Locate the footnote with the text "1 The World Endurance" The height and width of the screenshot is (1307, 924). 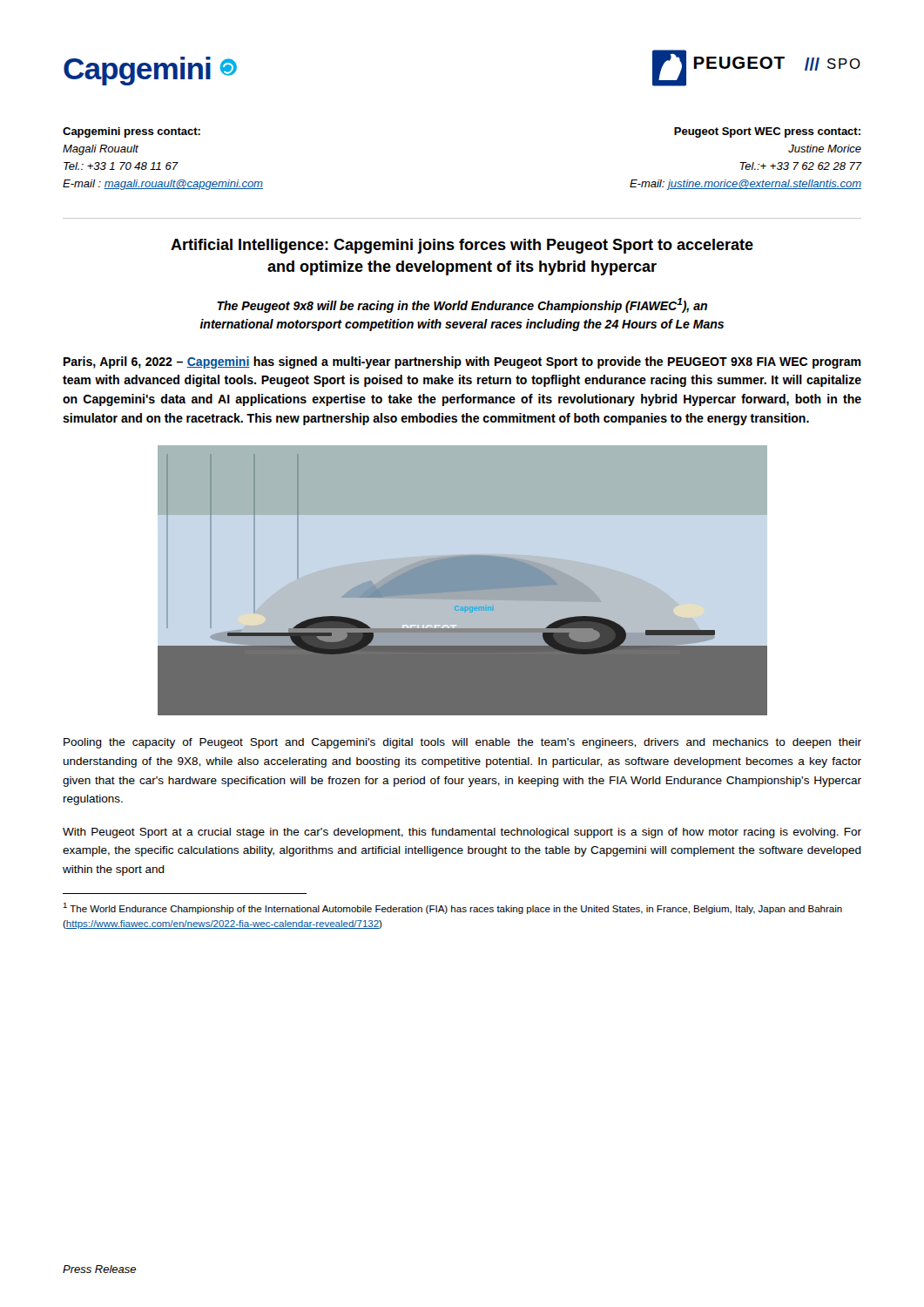pyautogui.click(x=453, y=914)
